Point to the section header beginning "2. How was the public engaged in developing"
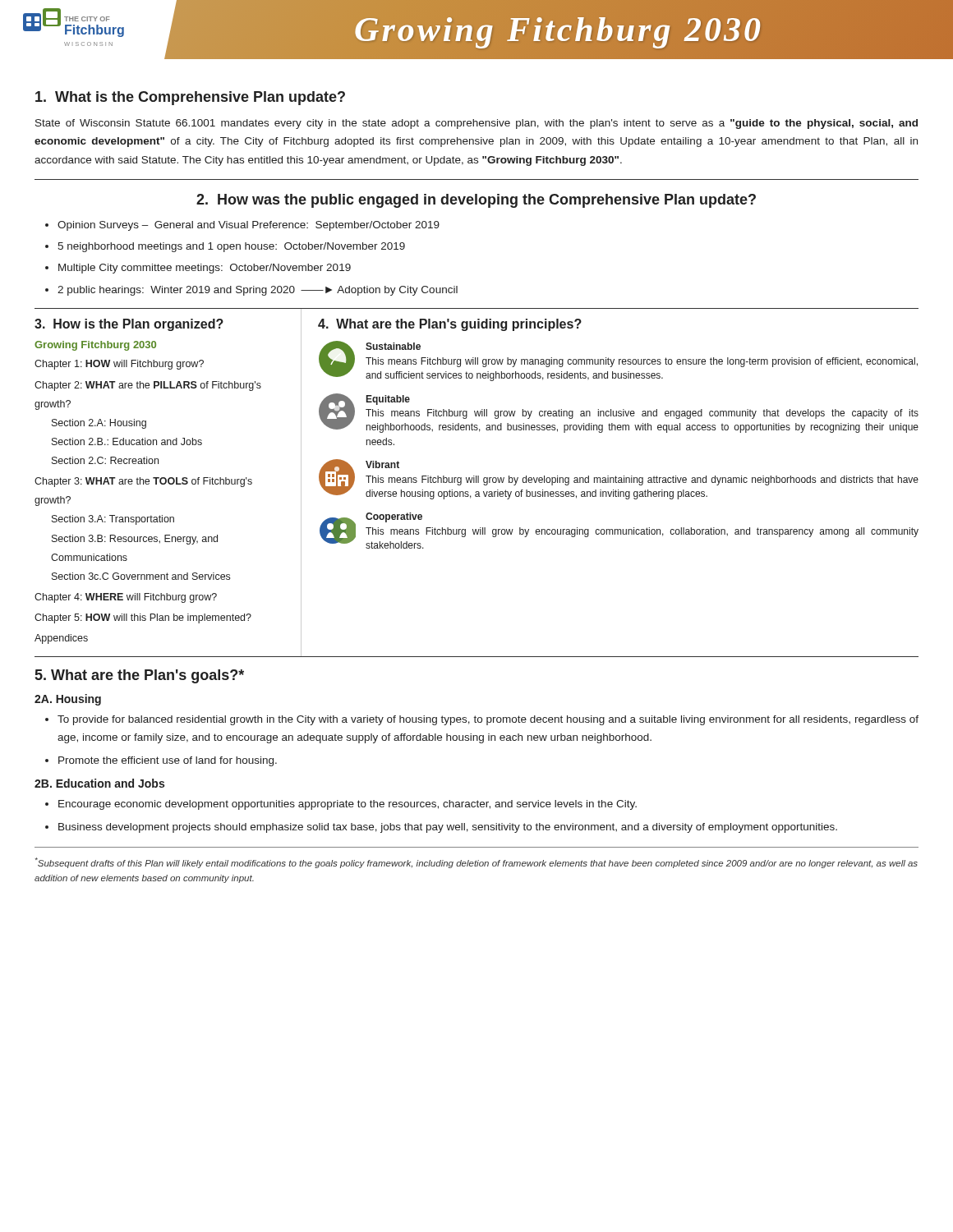Screen dimensions: 1232x953 pos(476,199)
